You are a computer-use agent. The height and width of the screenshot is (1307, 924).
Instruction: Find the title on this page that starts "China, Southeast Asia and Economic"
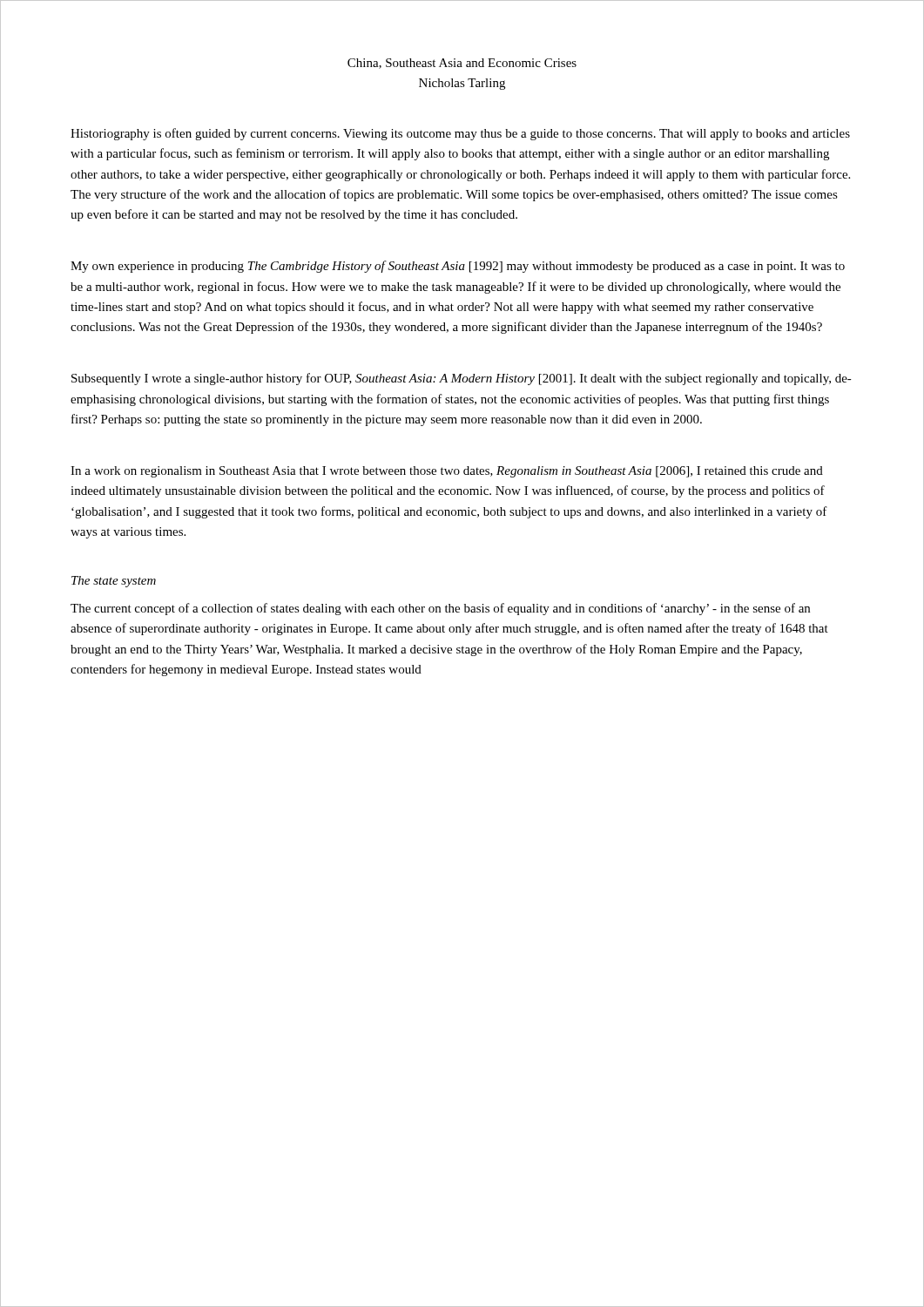[x=462, y=73]
